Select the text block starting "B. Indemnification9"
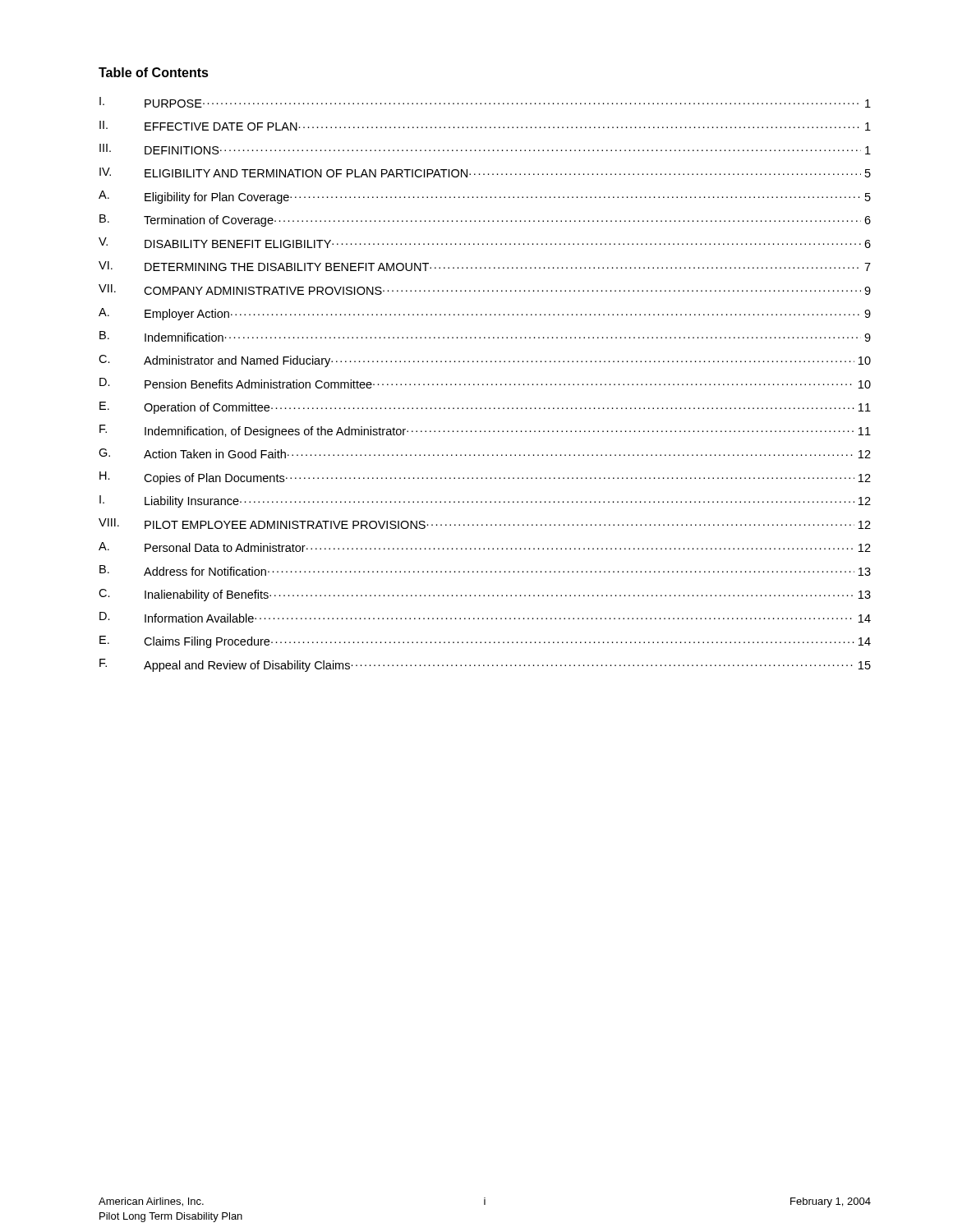The image size is (953, 1232). tap(485, 336)
